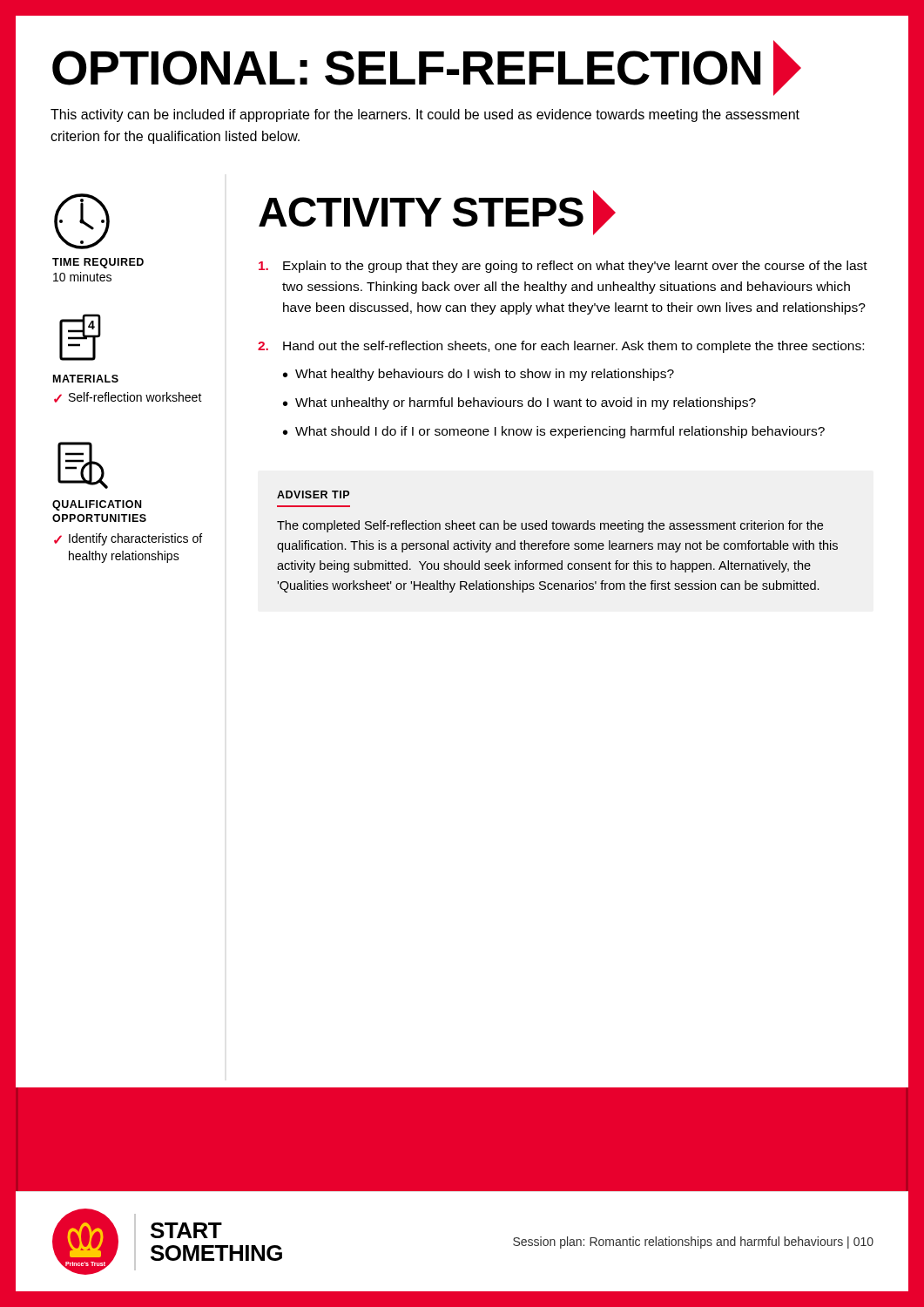The width and height of the screenshot is (924, 1307).
Task: Select the list item containing "✓ Self-reflection worksheet"
Action: (127, 399)
